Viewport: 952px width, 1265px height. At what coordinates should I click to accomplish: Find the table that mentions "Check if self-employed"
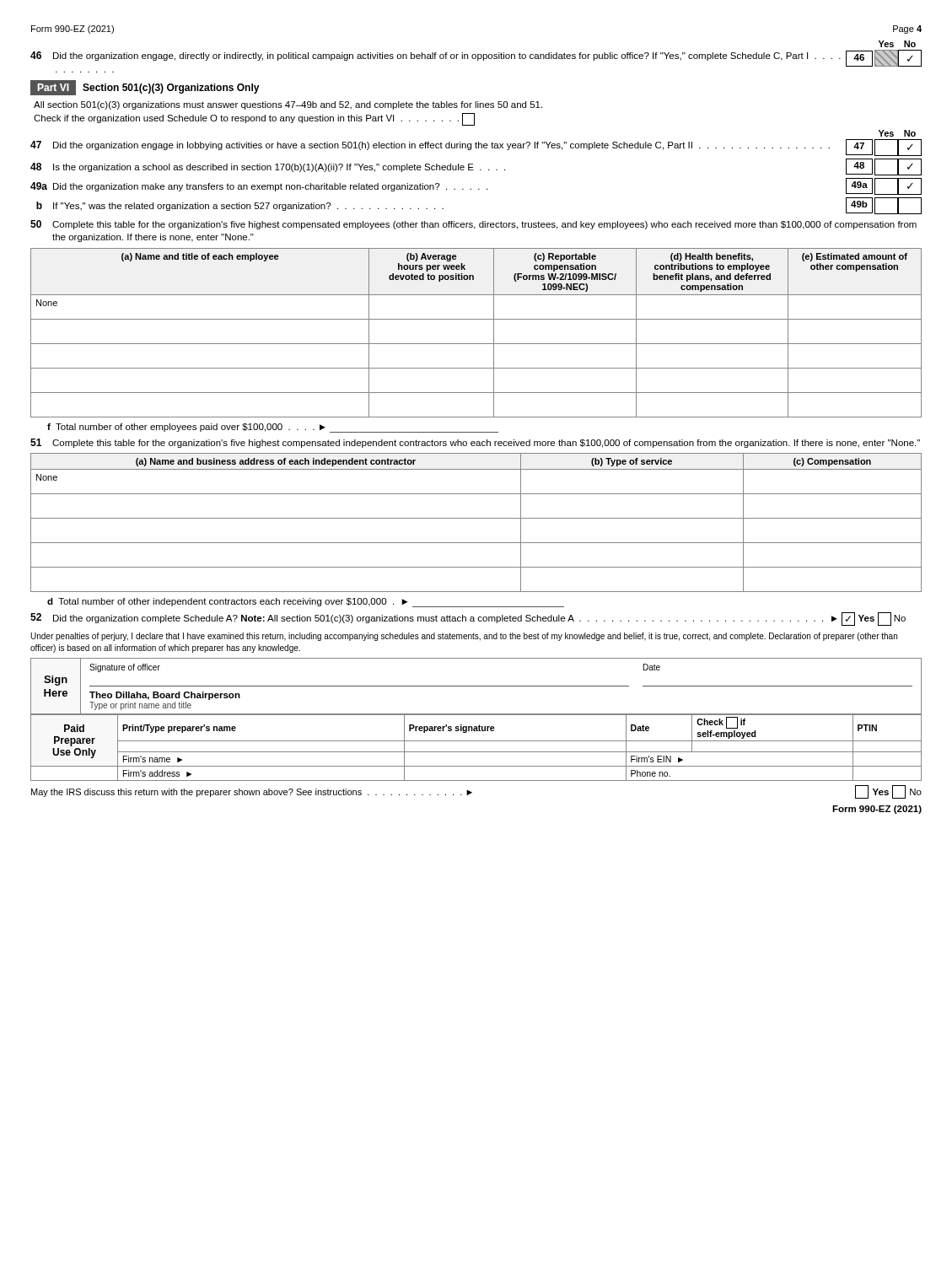[476, 748]
